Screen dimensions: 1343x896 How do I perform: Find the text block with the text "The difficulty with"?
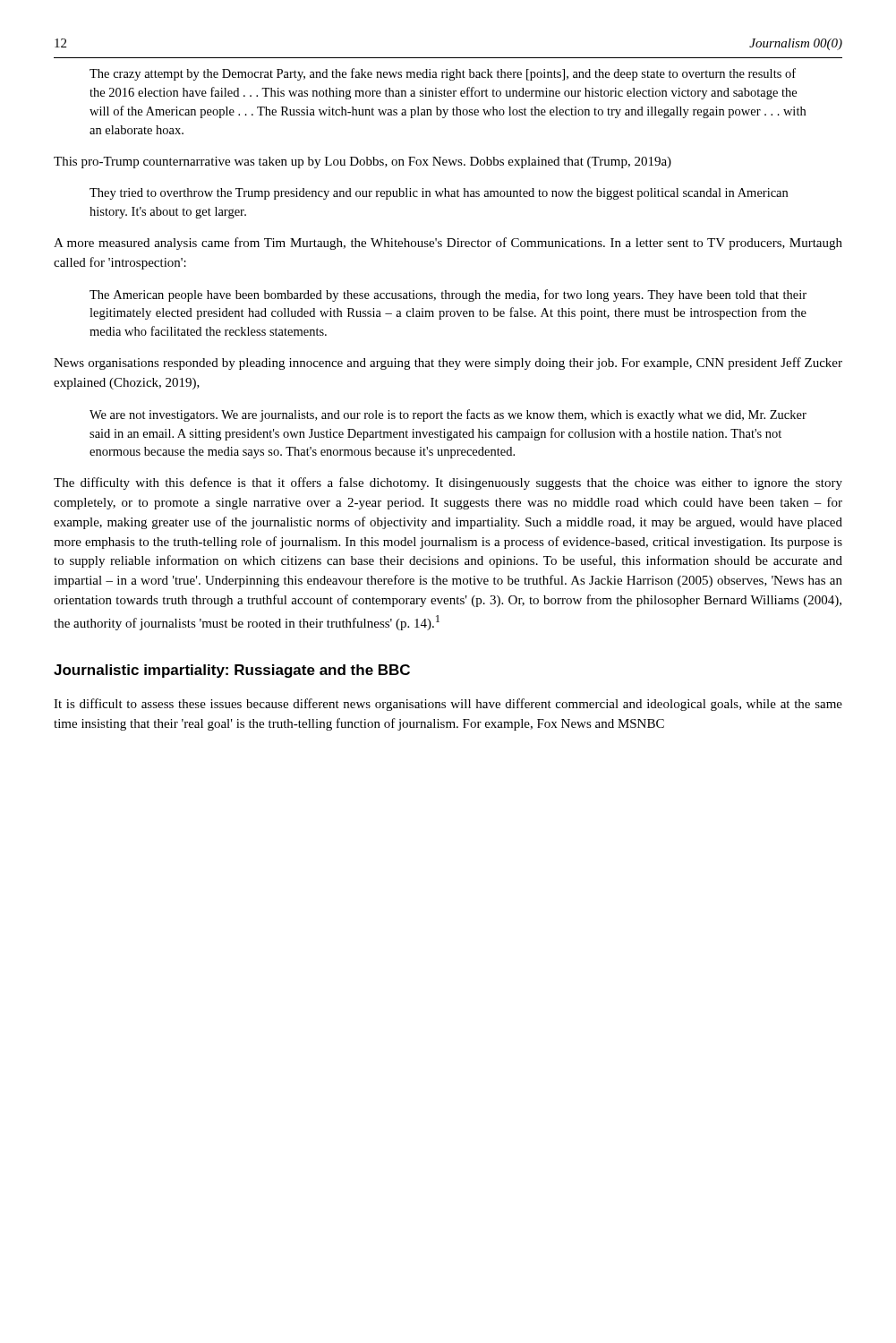(448, 553)
